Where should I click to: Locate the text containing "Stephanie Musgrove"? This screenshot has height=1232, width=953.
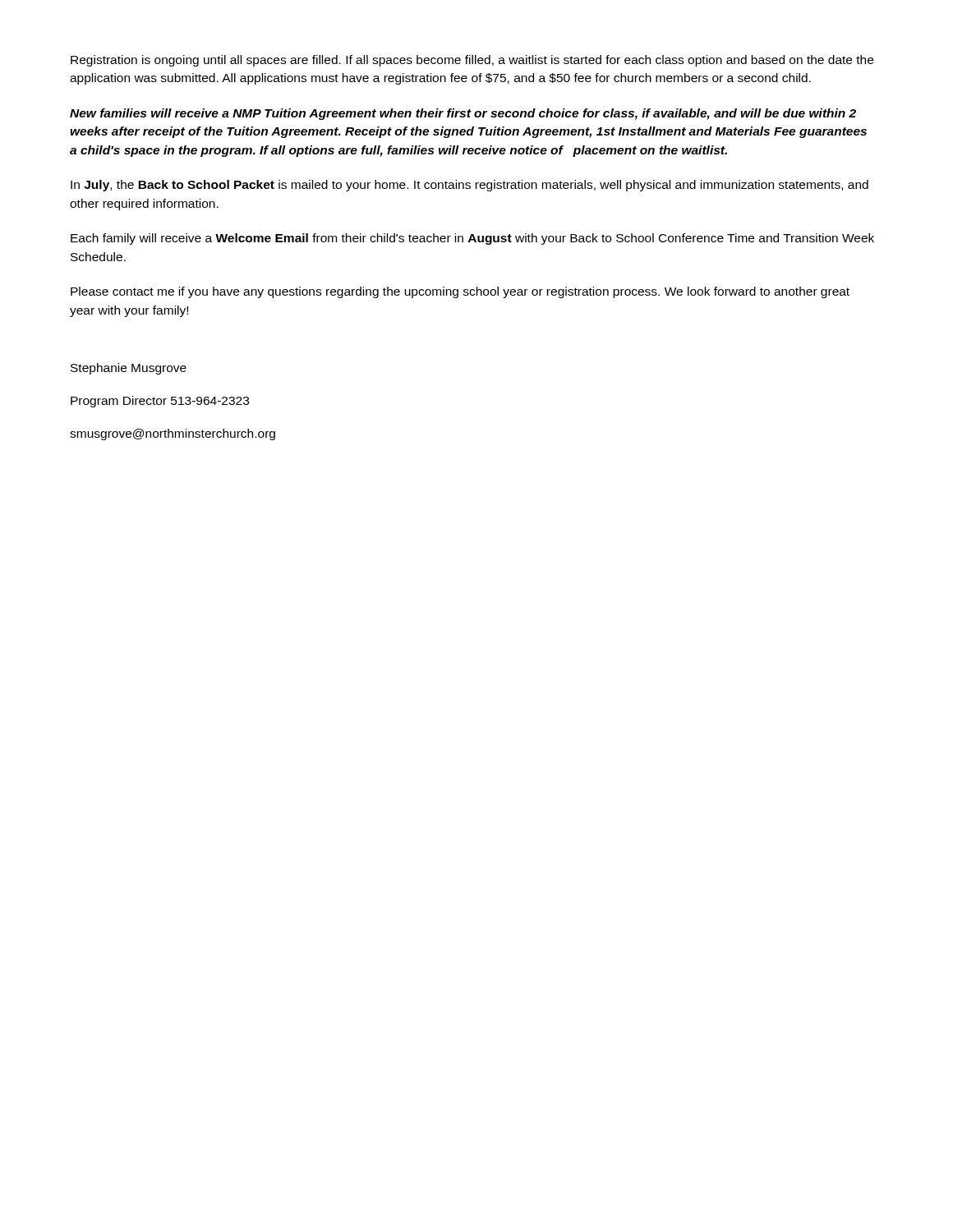pos(128,368)
